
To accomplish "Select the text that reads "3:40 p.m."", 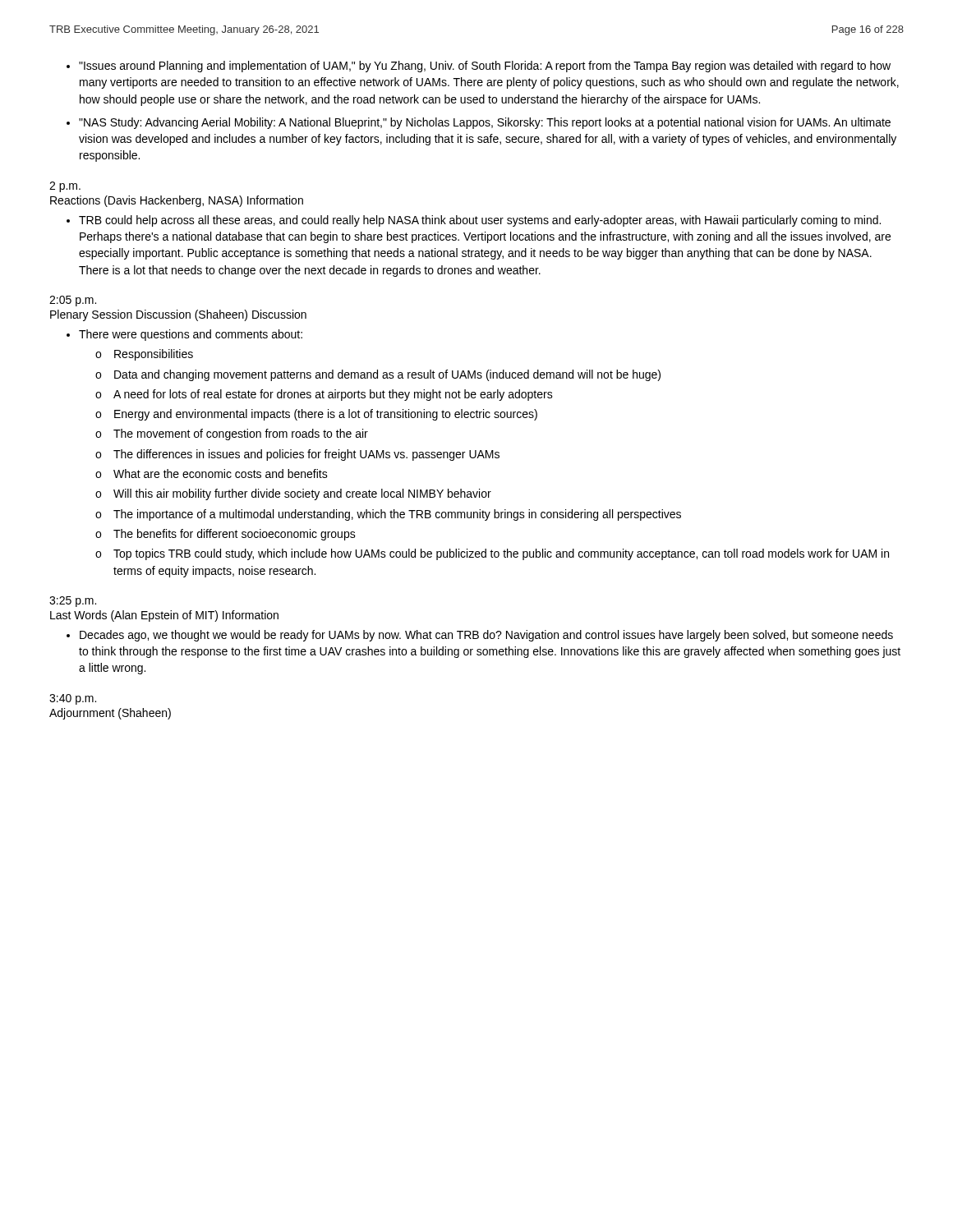I will coord(73,698).
